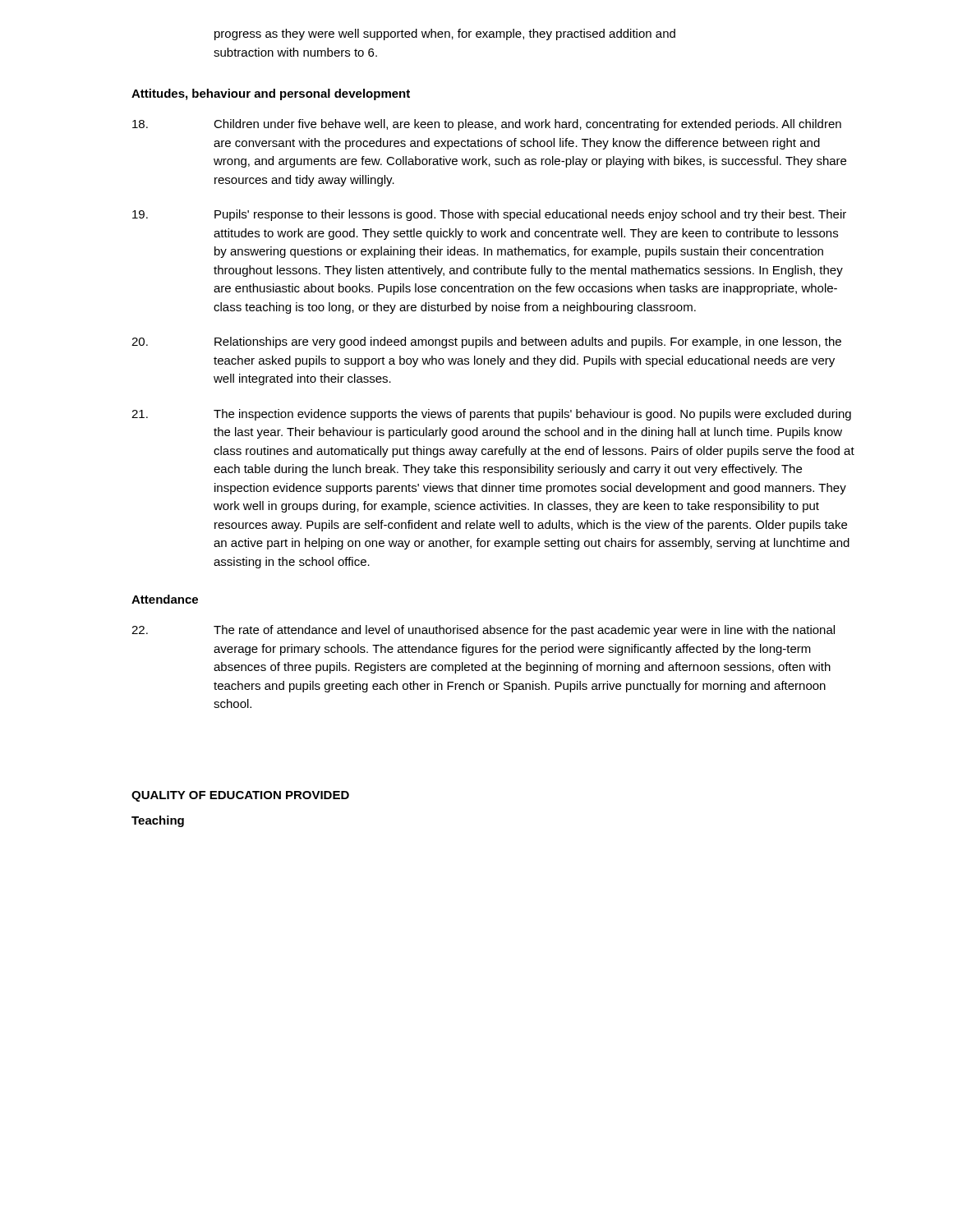Click on the list item with the text "22. The rate of attendance and level"

493,667
